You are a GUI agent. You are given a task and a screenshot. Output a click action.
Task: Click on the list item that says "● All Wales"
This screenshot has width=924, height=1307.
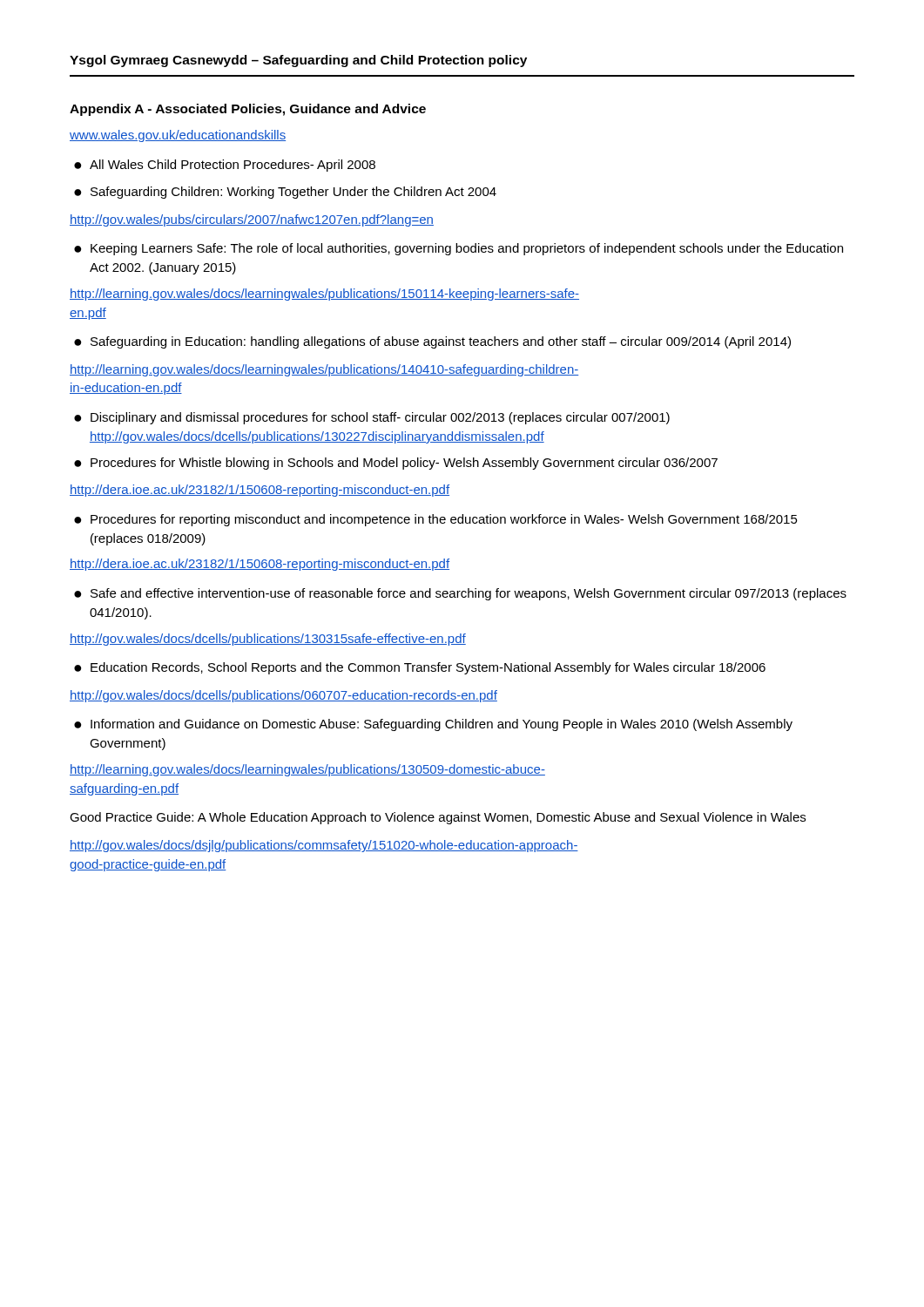tap(225, 165)
